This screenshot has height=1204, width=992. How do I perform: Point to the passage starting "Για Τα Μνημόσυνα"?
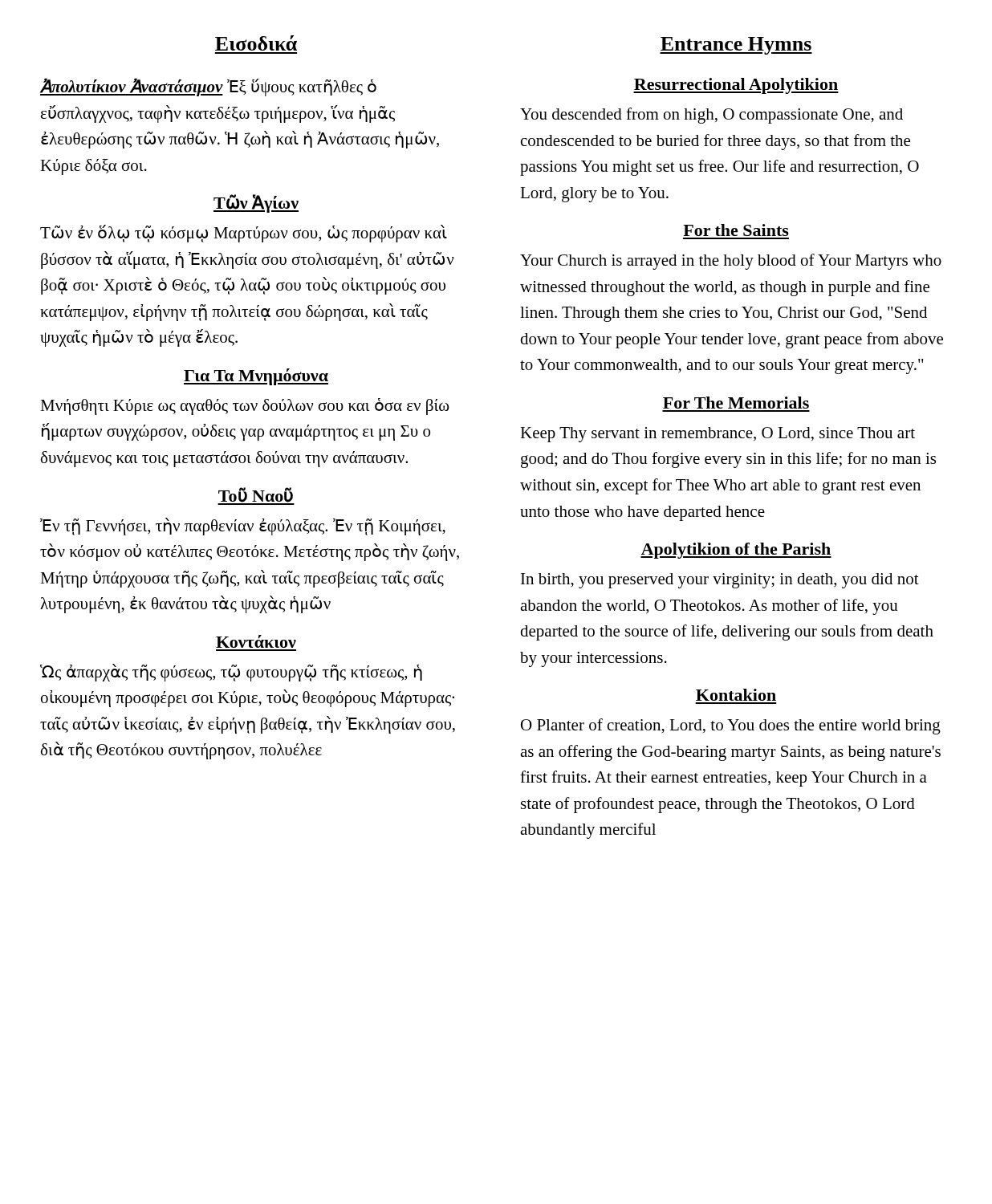[256, 375]
